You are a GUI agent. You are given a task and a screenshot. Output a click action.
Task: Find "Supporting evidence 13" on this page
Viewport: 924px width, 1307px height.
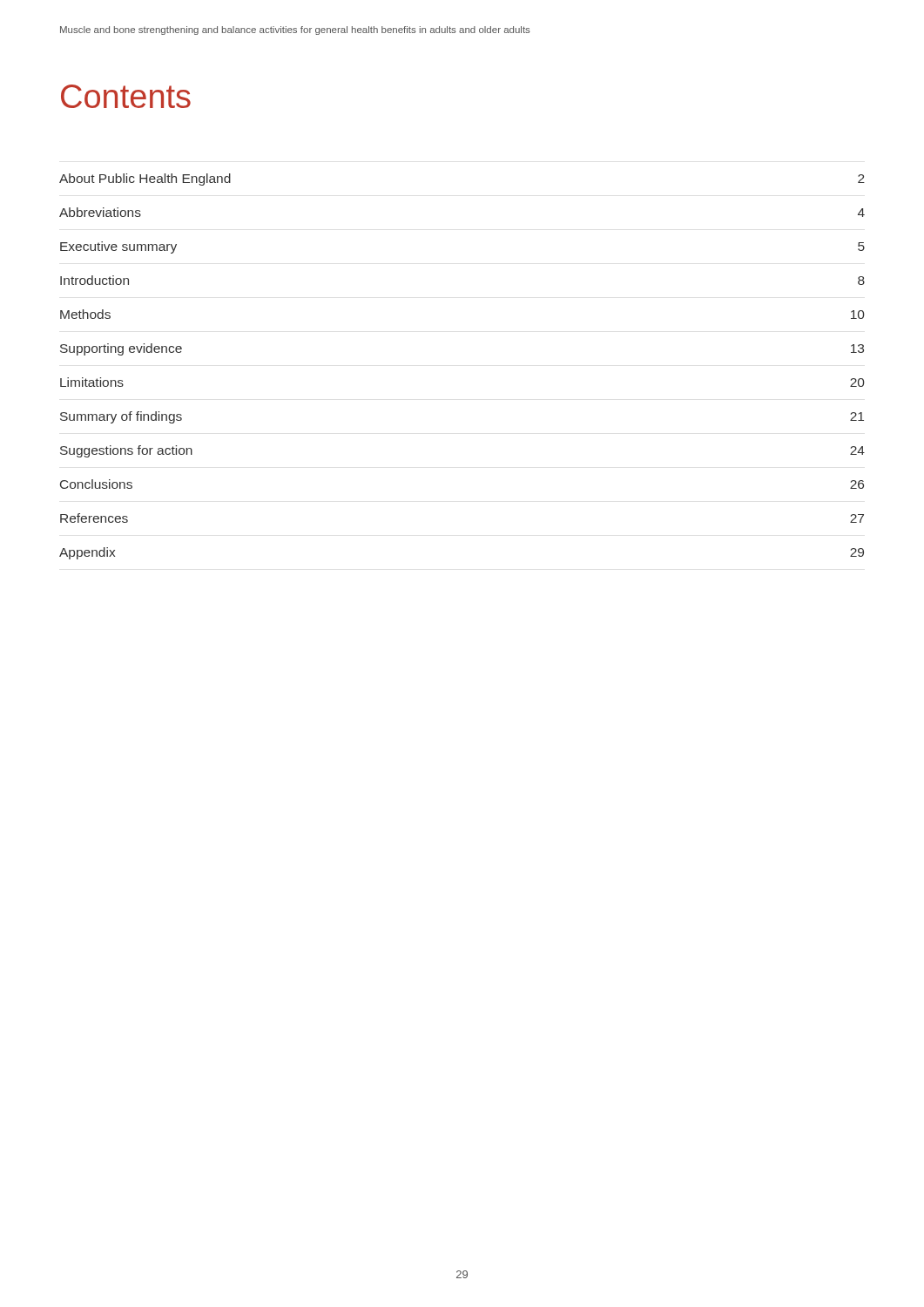point(119,349)
